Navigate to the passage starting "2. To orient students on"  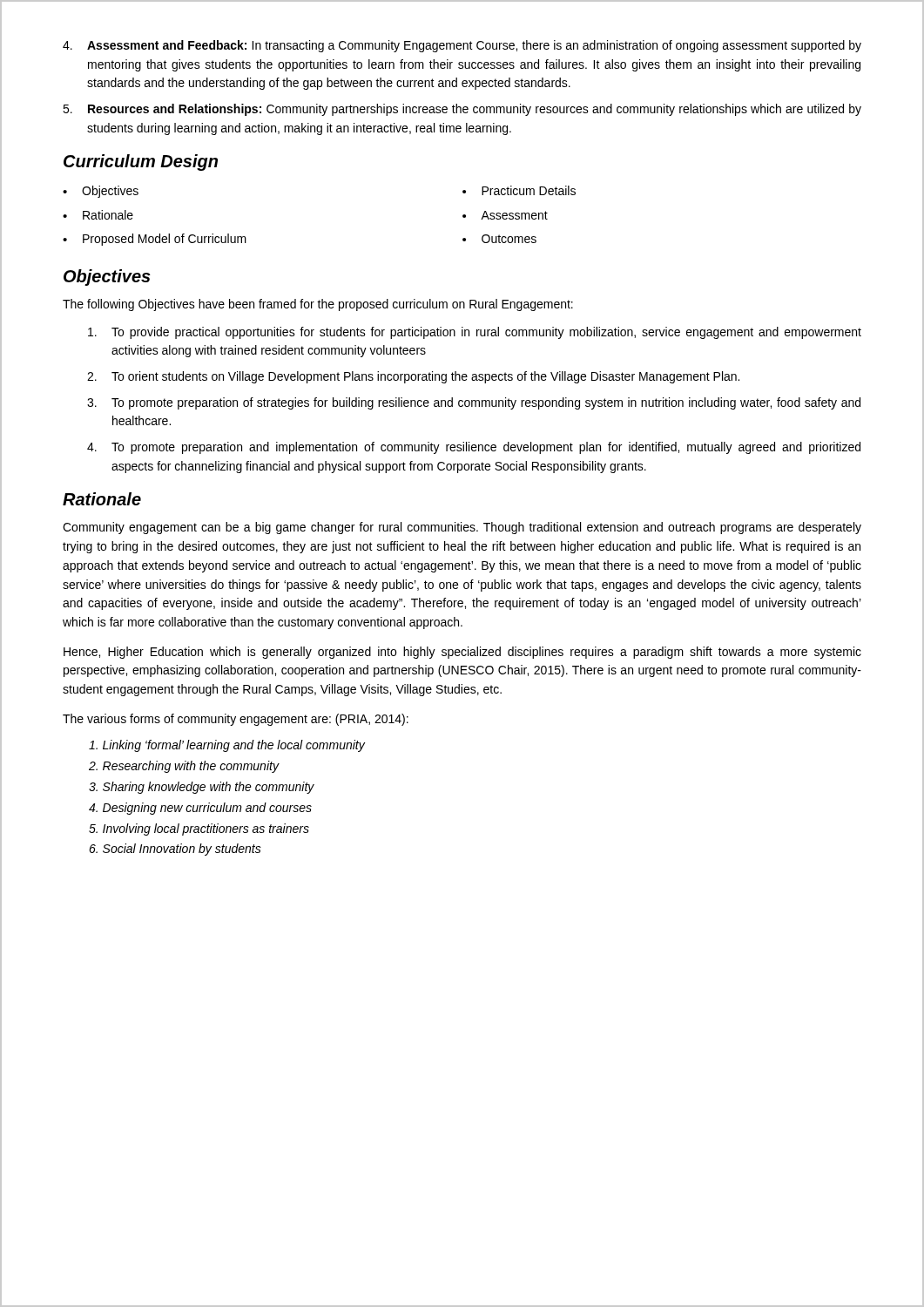click(414, 377)
